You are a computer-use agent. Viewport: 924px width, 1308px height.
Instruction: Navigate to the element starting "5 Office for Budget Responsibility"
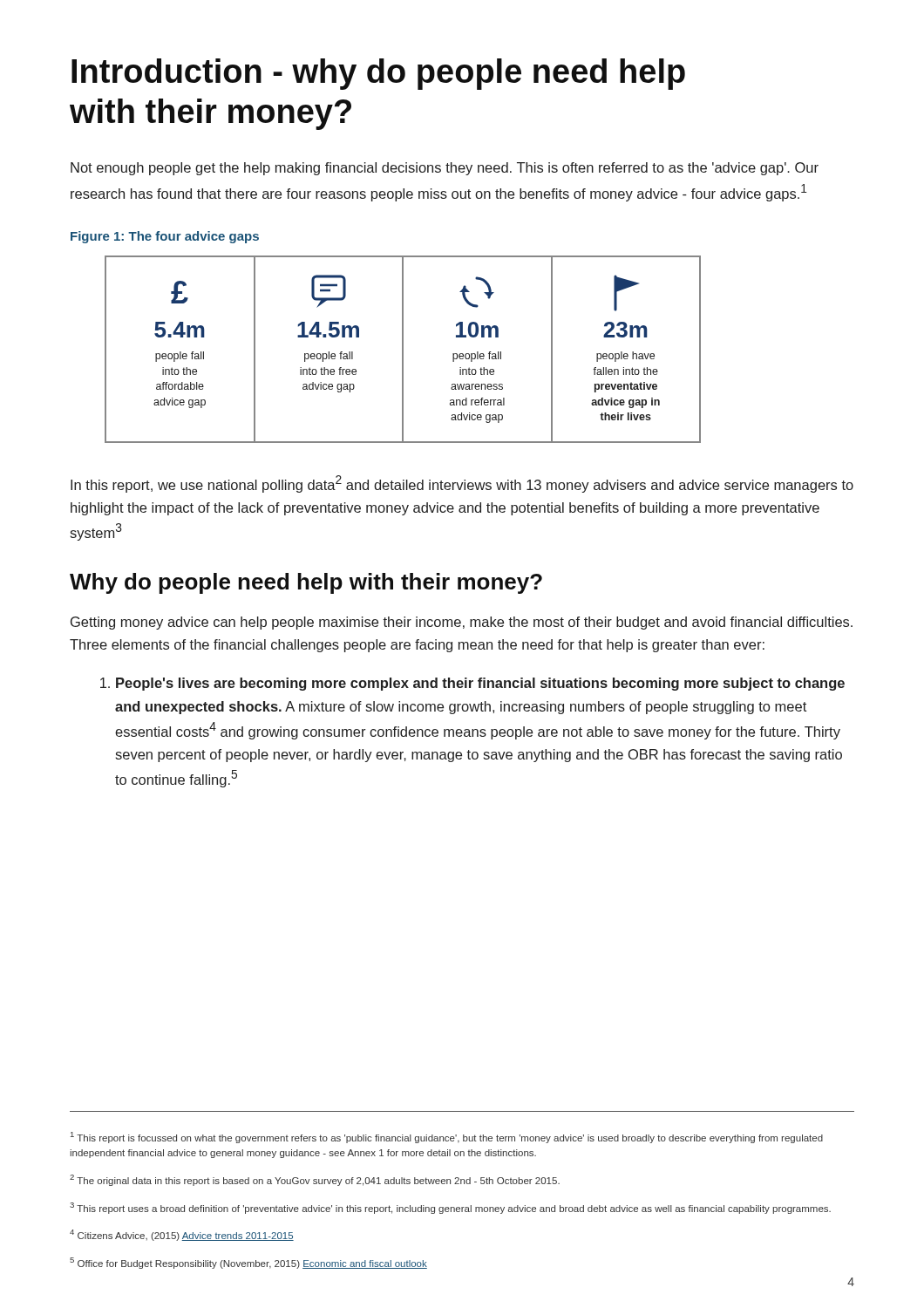tap(248, 1263)
